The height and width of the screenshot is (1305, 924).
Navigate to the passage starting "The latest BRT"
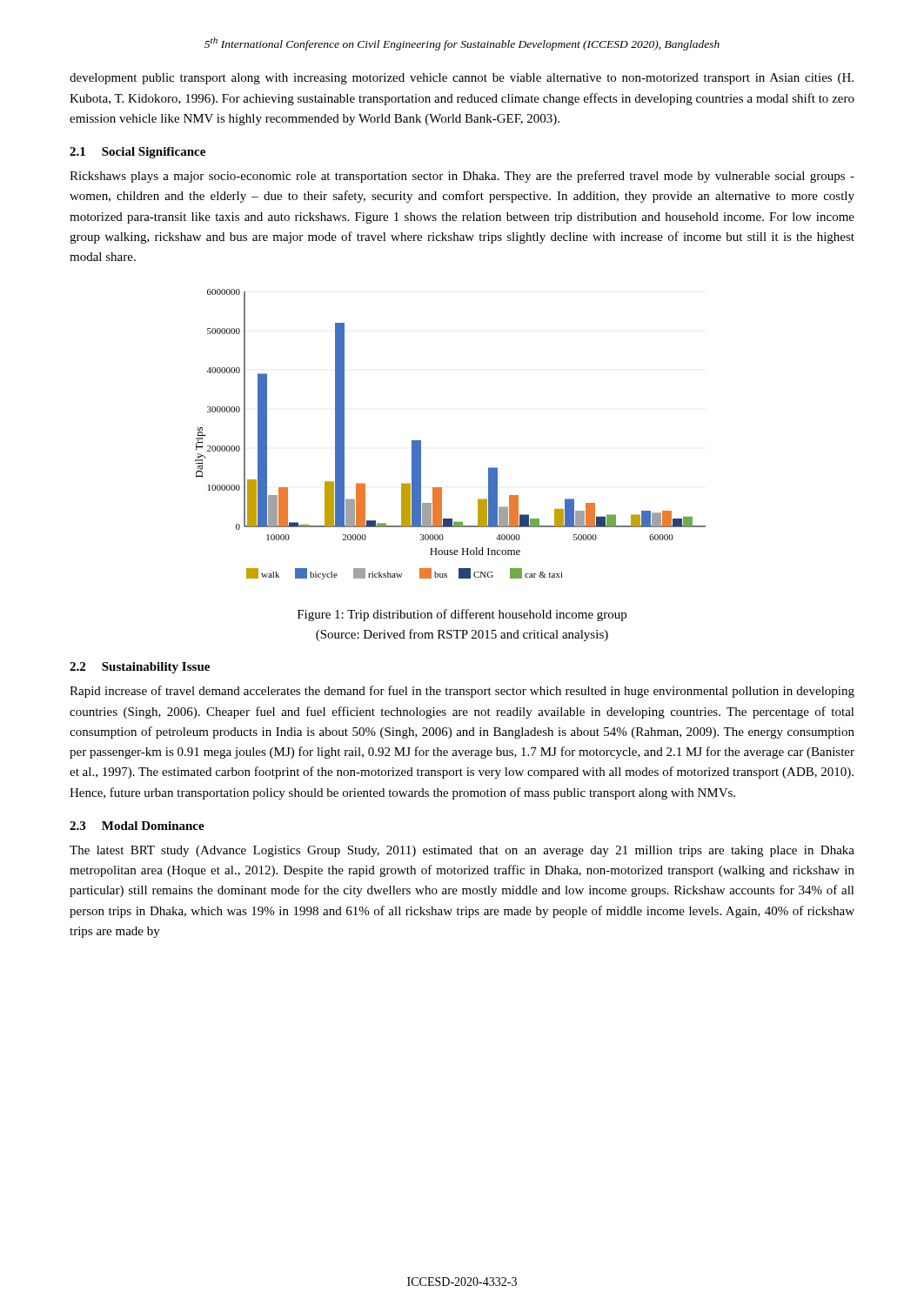pyautogui.click(x=462, y=890)
